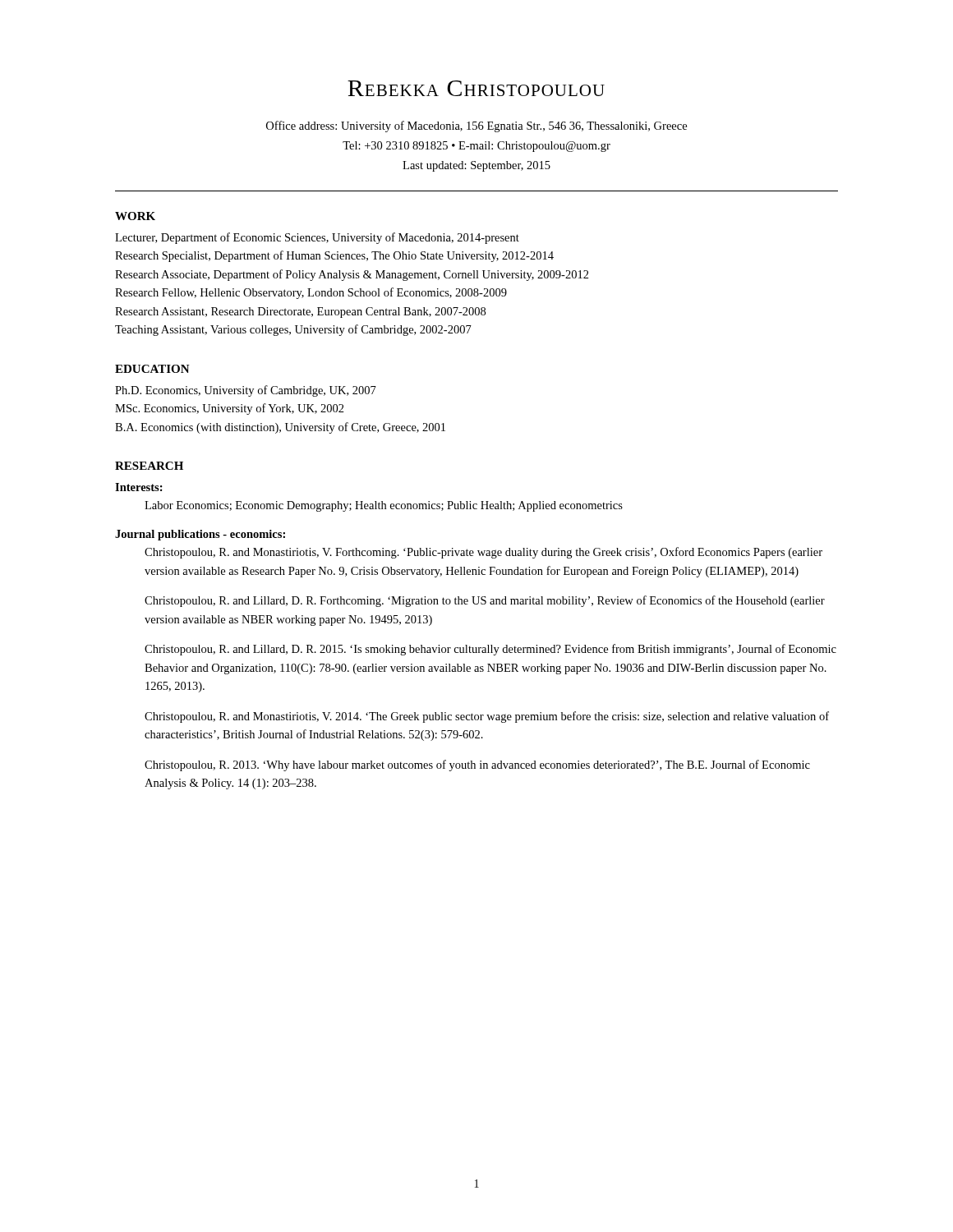
Task: Point to the block starting "Christopoulou, R. 2013. ‘Why have"
Action: coord(477,774)
